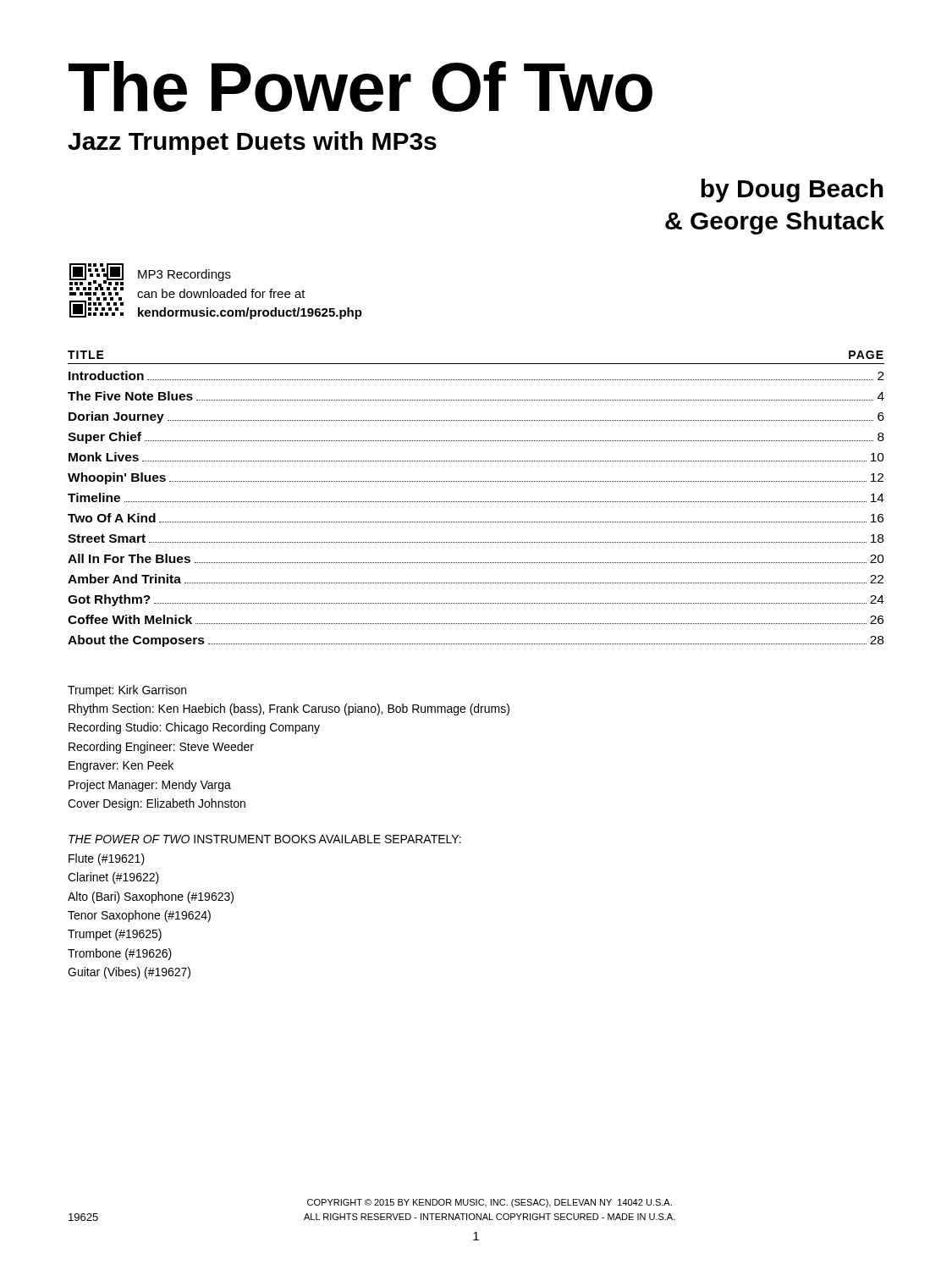
Task: Select the element starting "The Power Of"
Action: [476, 87]
